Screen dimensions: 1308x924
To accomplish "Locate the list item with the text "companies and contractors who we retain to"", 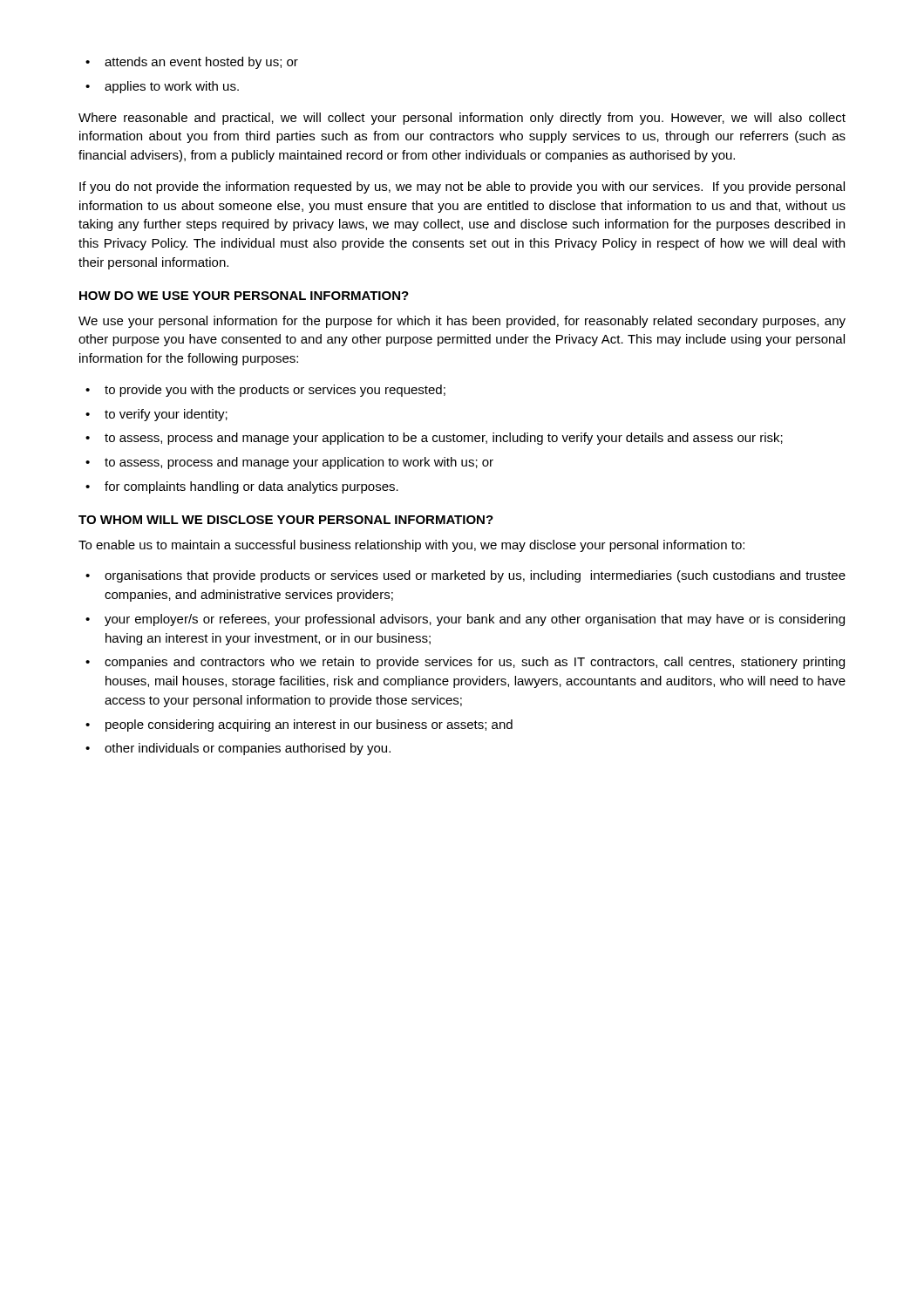I will [x=475, y=681].
